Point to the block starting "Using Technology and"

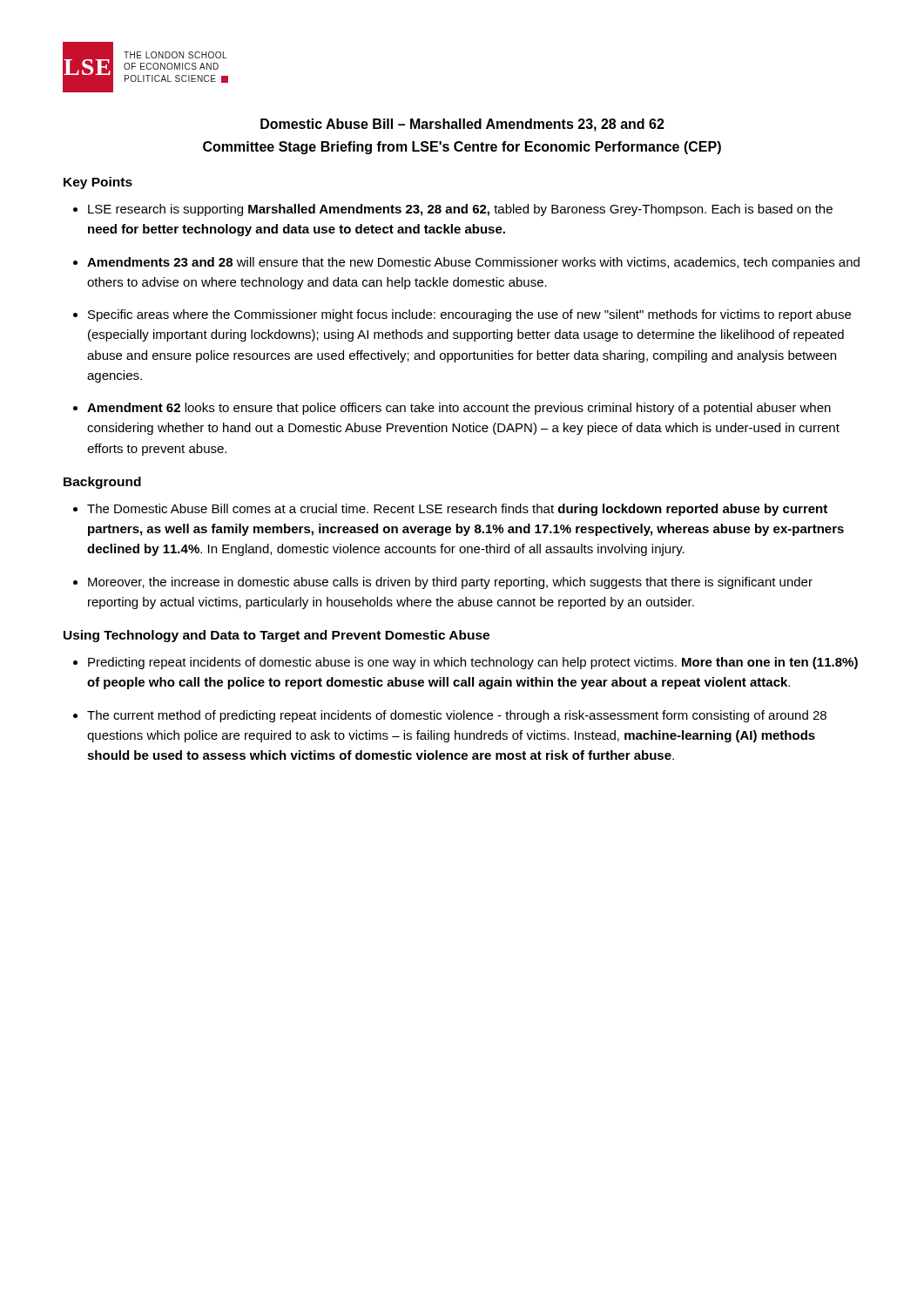point(276,635)
